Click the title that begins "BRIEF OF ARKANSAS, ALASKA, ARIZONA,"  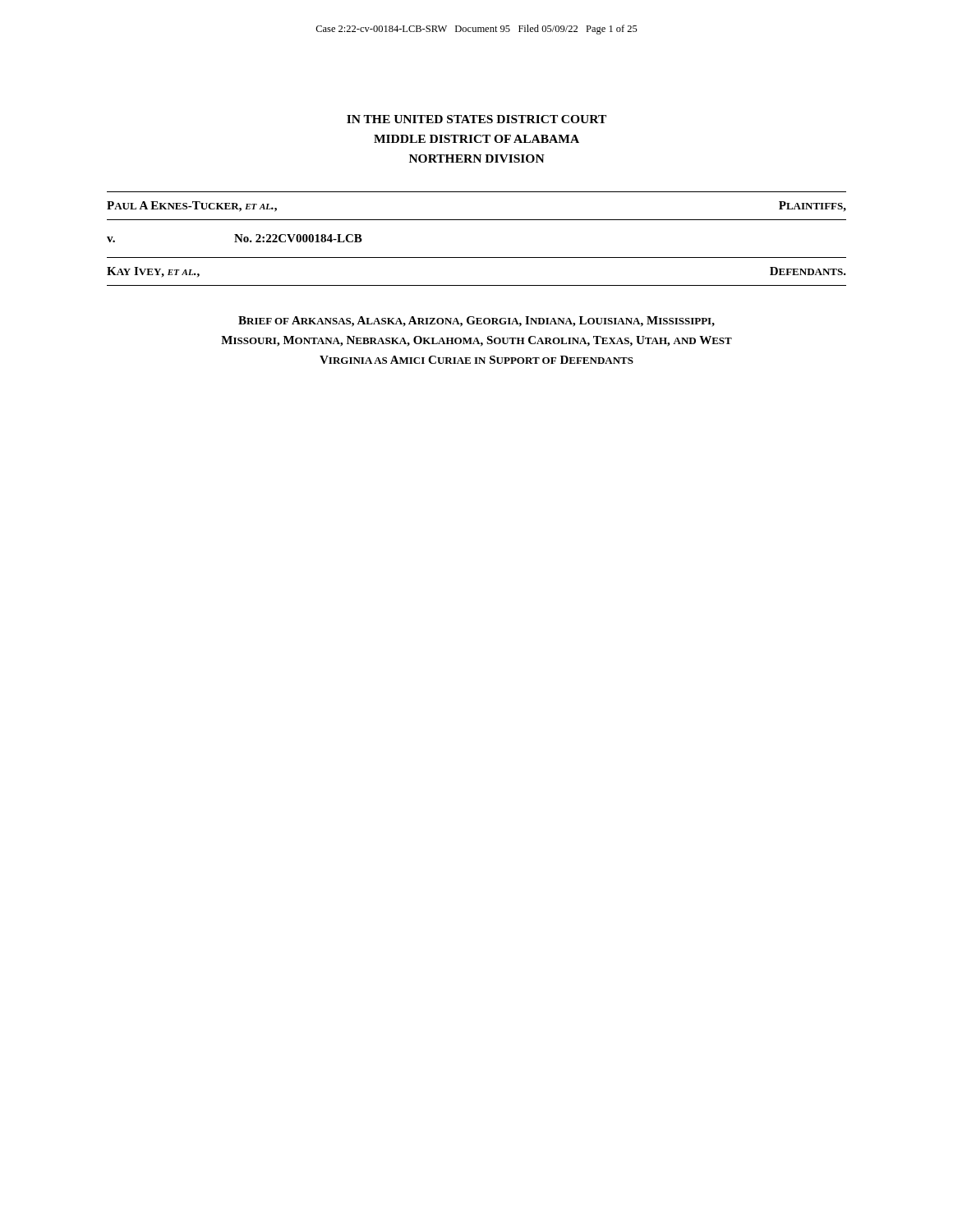(476, 340)
